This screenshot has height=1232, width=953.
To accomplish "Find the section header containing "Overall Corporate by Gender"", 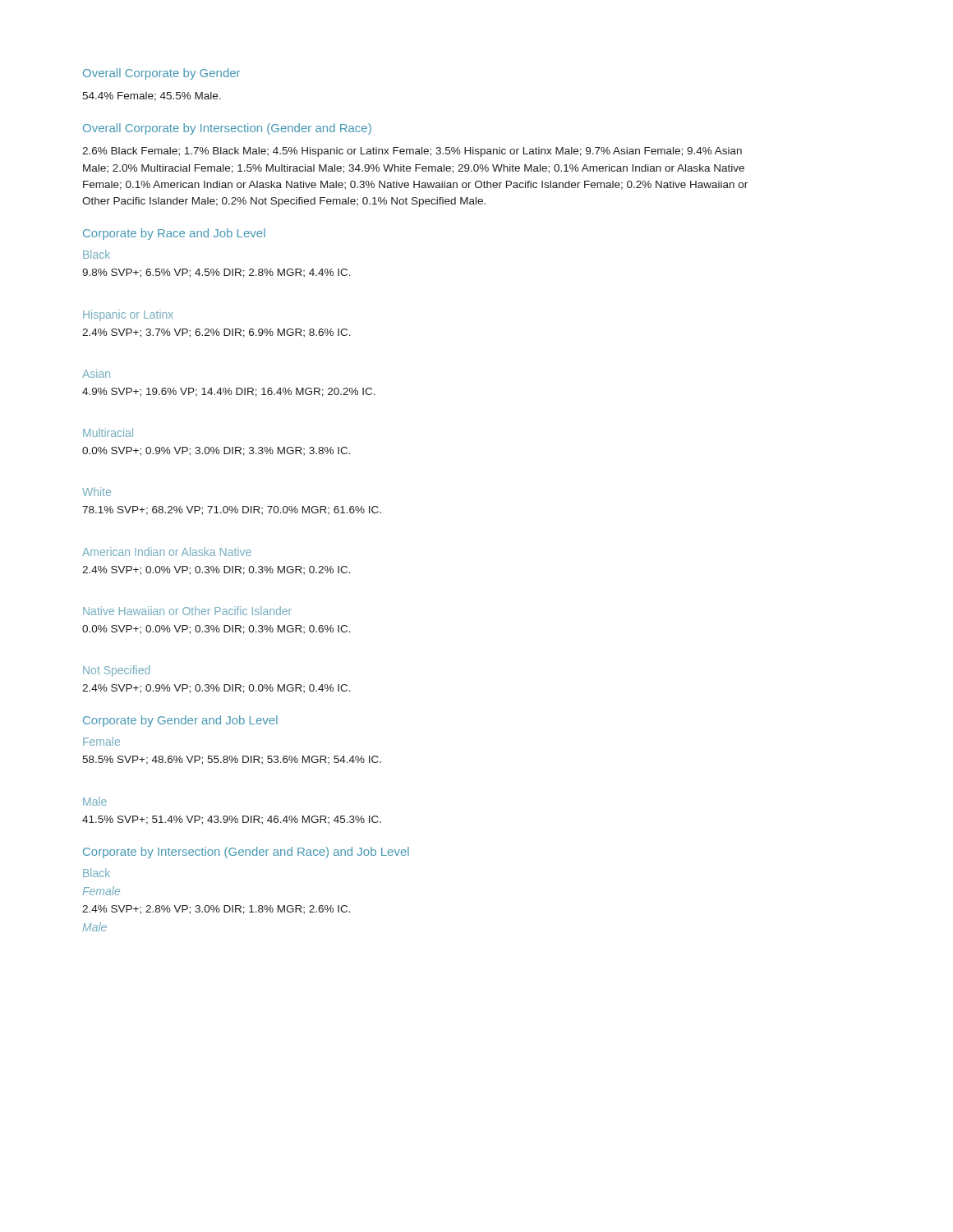I will point(161,73).
